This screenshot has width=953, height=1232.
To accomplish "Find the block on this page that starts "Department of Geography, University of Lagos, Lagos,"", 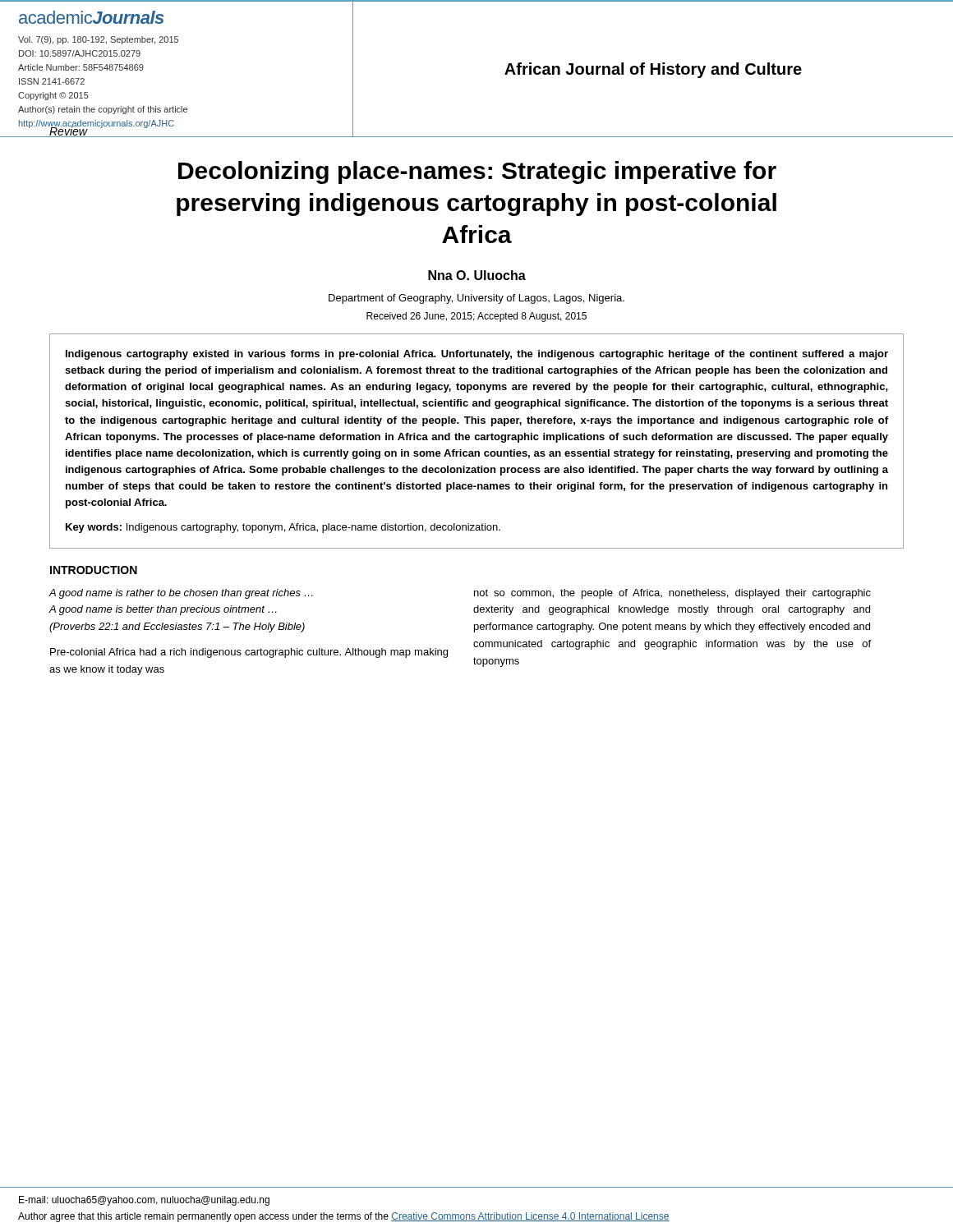I will (x=476, y=298).
